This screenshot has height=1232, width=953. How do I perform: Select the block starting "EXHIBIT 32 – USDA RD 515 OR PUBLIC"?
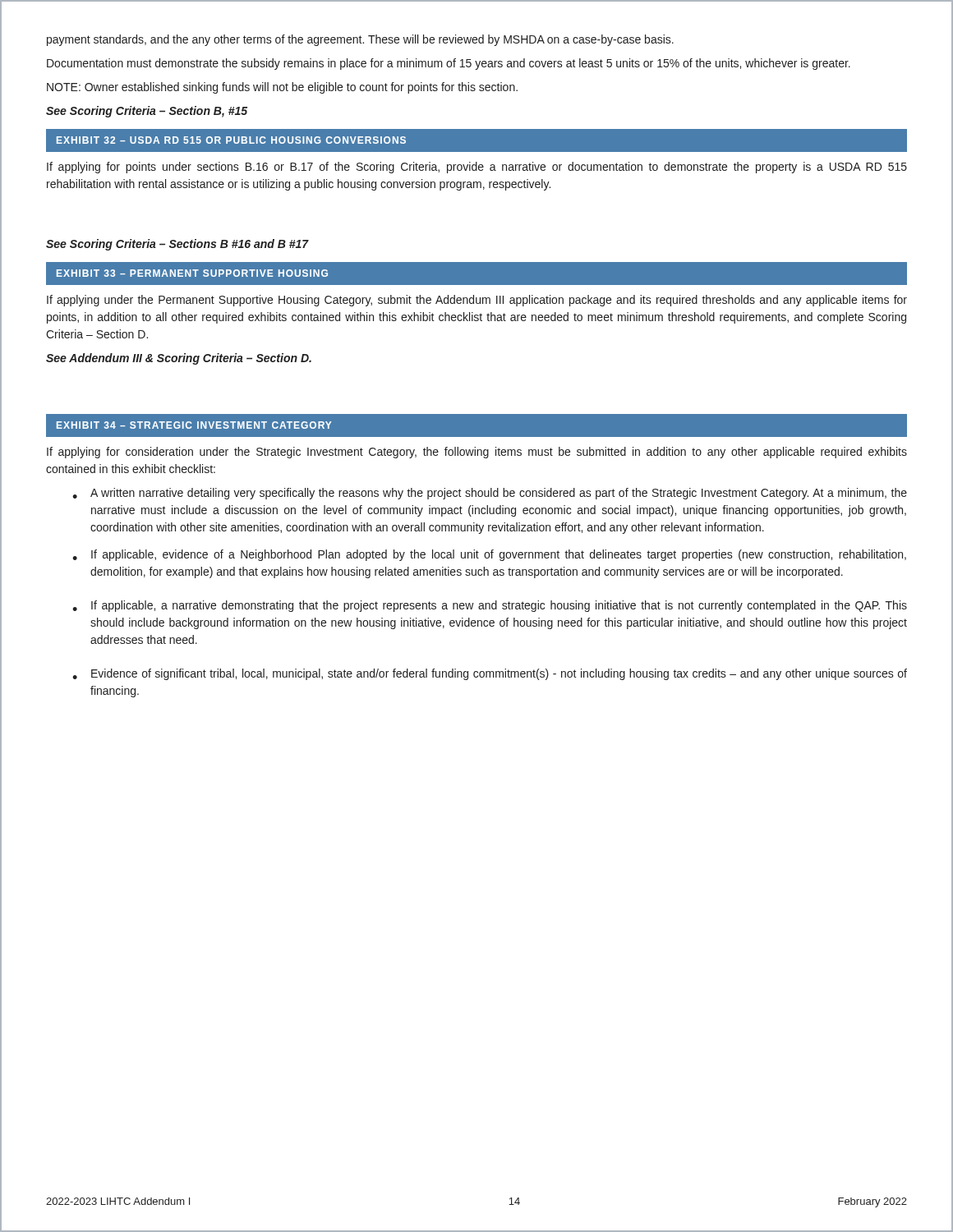tap(231, 140)
